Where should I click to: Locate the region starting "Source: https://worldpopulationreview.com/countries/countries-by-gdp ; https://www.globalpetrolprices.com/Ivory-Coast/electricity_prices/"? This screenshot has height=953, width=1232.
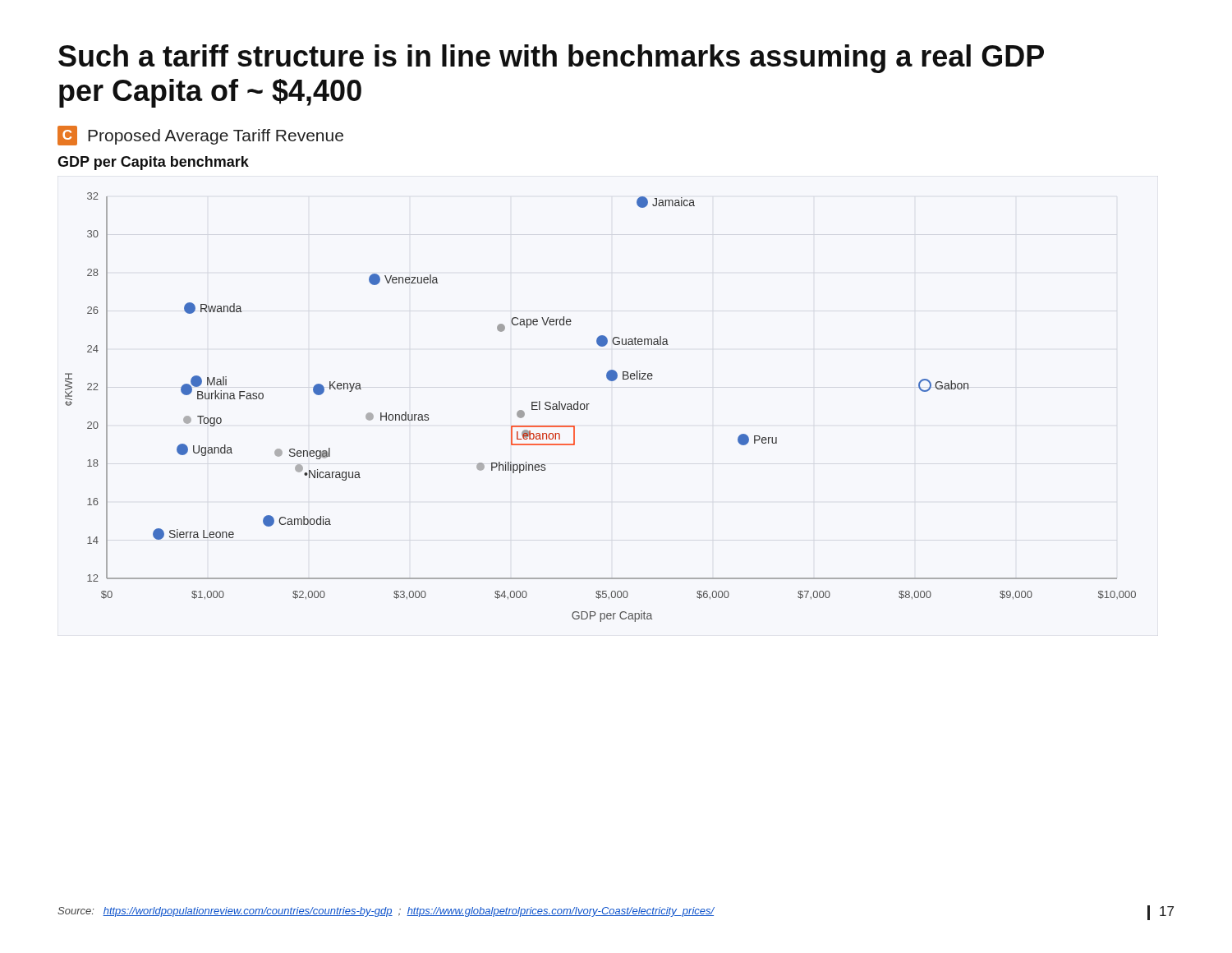pos(386,911)
